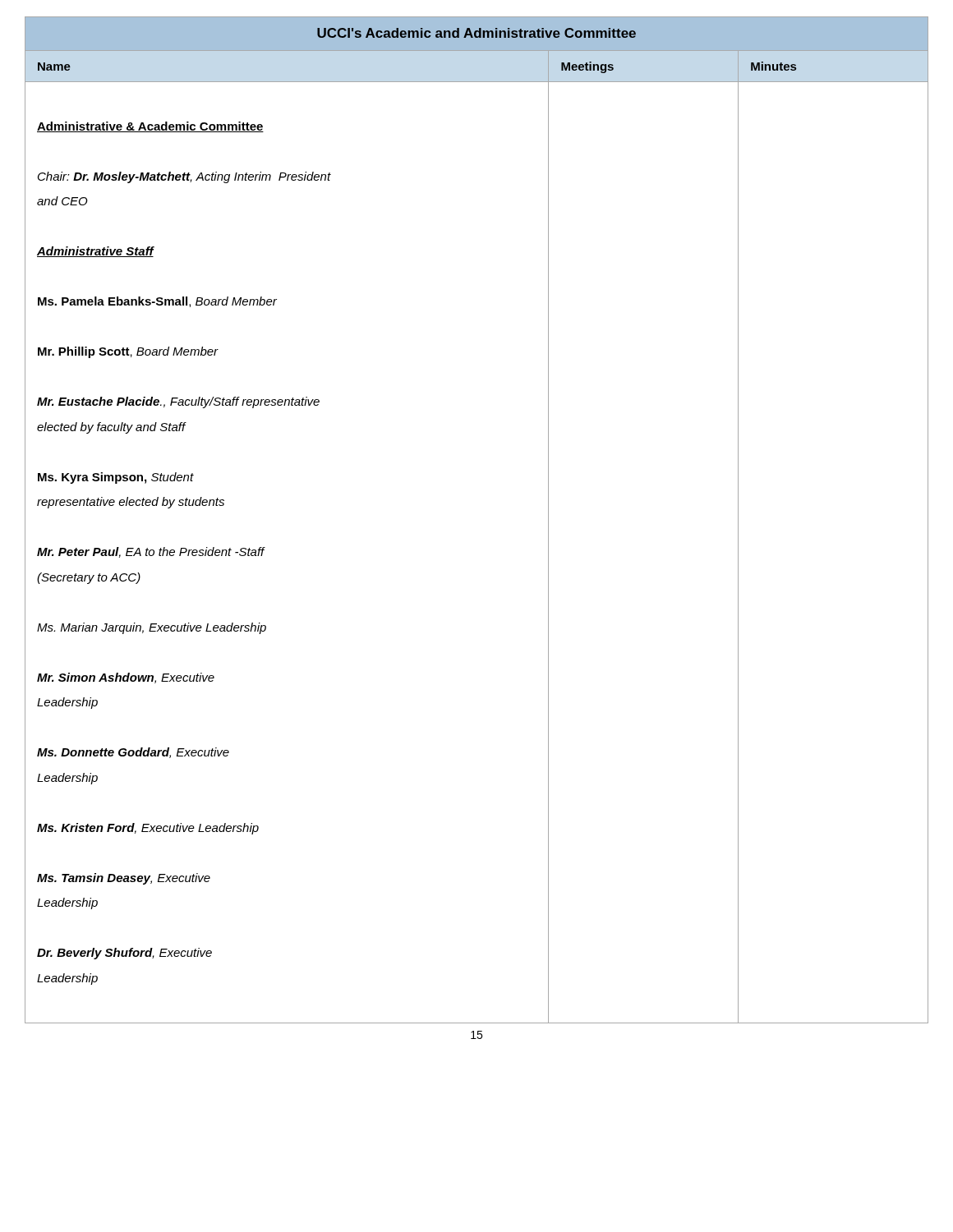Click the table
The image size is (953, 1232).
coord(476,520)
